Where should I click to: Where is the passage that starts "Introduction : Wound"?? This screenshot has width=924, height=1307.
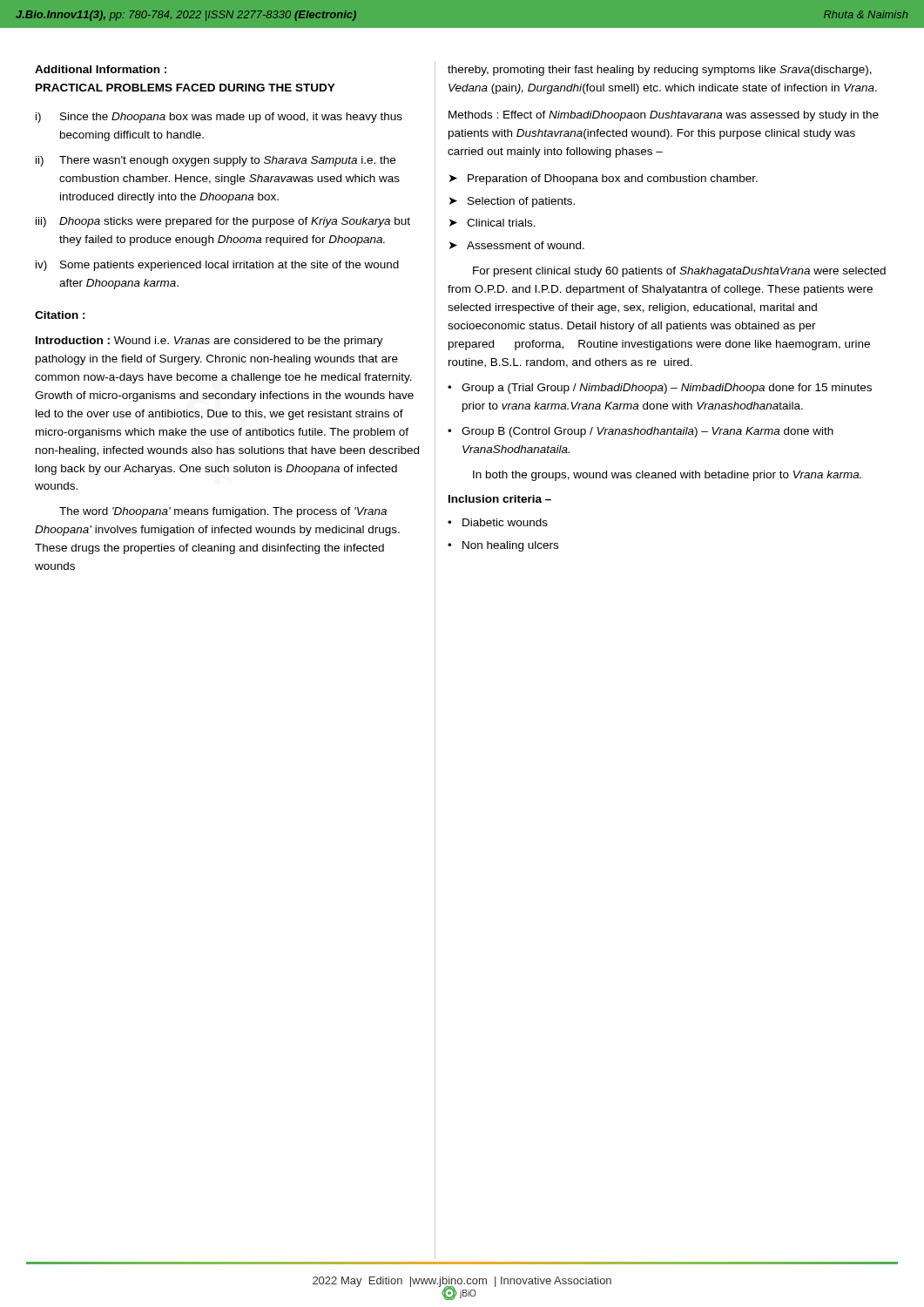click(x=228, y=414)
